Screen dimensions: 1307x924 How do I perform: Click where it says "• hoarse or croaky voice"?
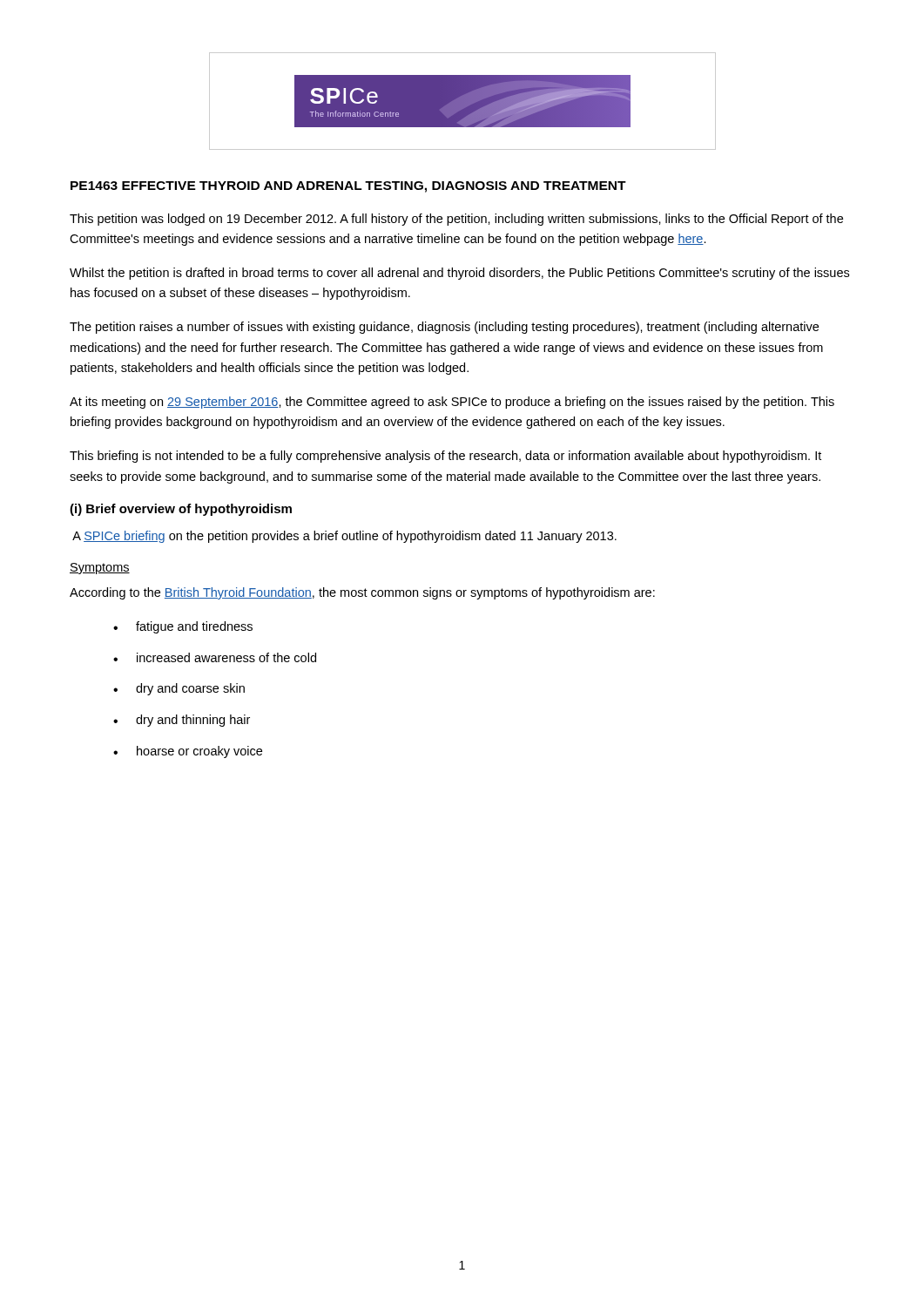click(x=188, y=752)
